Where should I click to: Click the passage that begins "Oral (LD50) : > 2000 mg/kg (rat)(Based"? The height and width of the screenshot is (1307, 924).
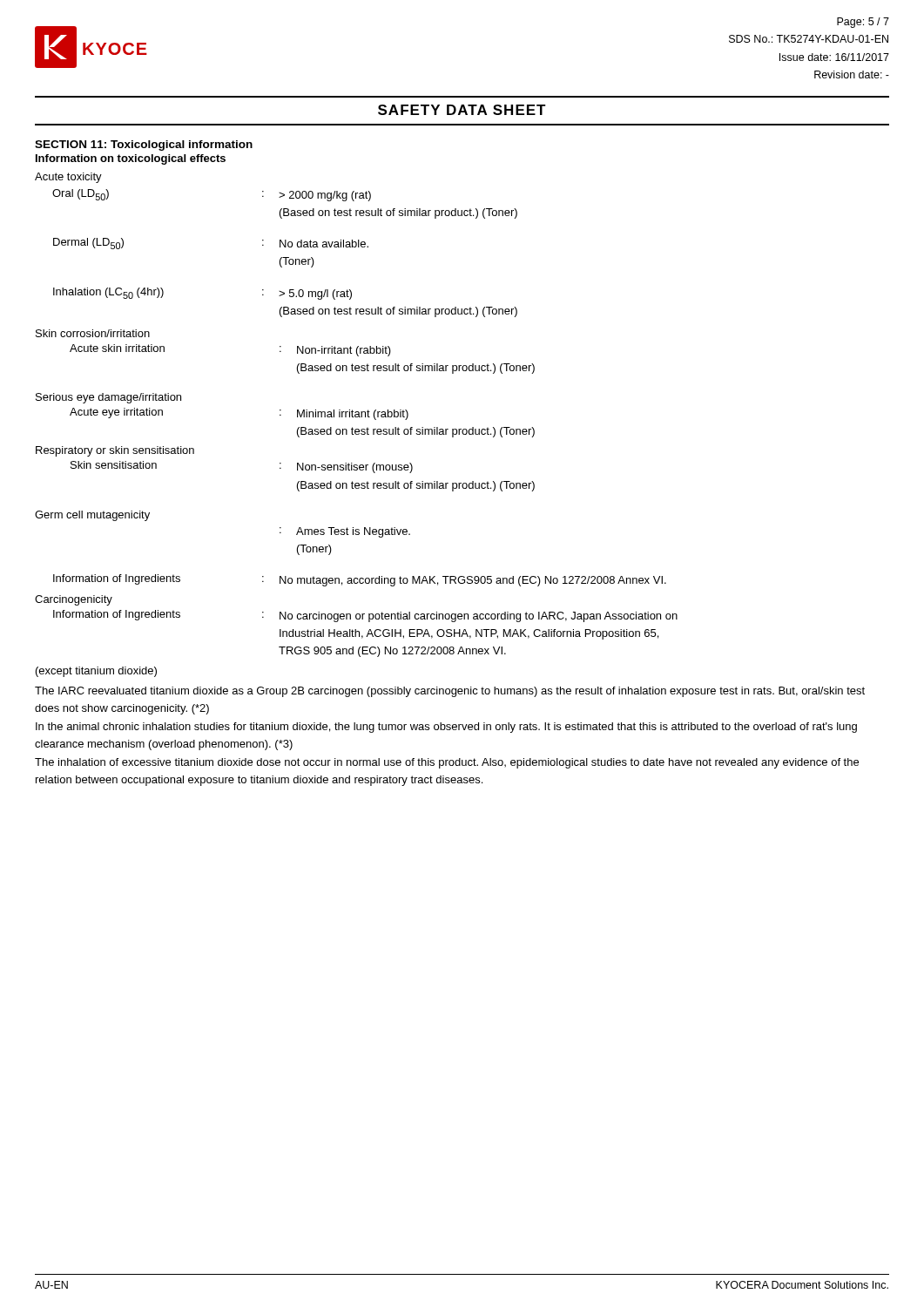[276, 204]
